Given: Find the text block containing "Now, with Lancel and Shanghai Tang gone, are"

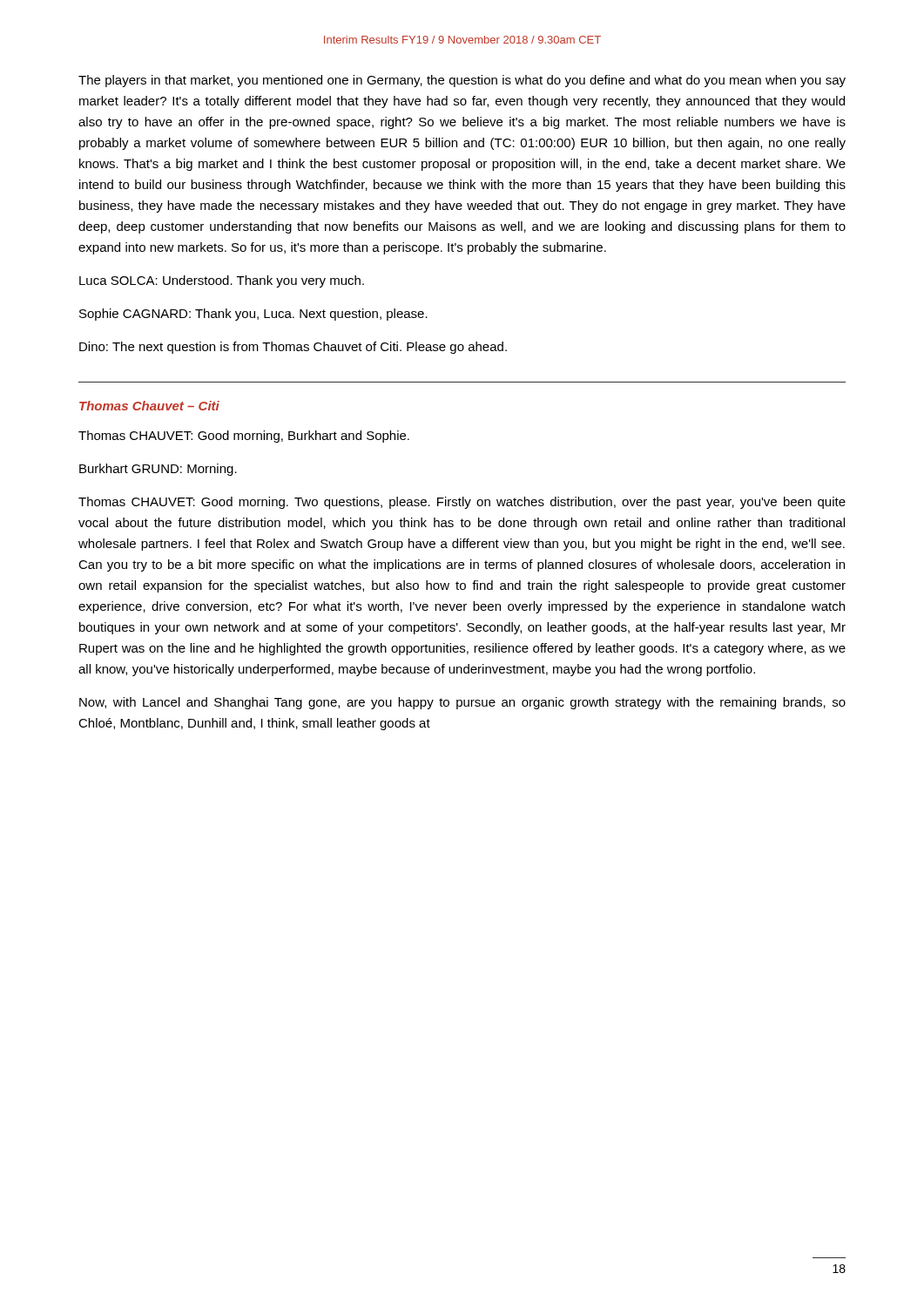Looking at the screenshot, I should click(462, 712).
